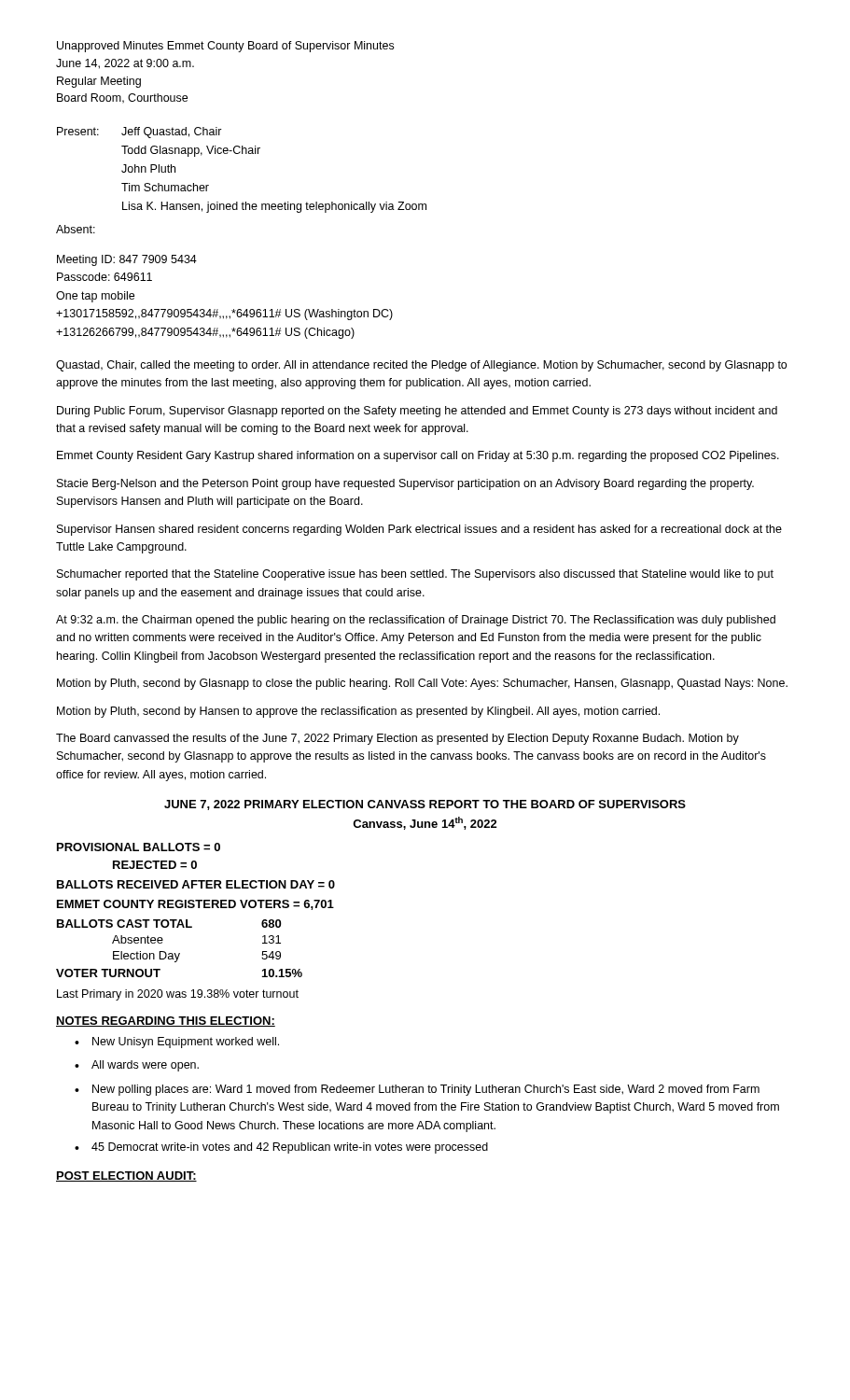Find the text starting "Present: Jeff Quastad, Chair Todd"
Viewport: 850px width, 1400px height.
[x=139, y=133]
